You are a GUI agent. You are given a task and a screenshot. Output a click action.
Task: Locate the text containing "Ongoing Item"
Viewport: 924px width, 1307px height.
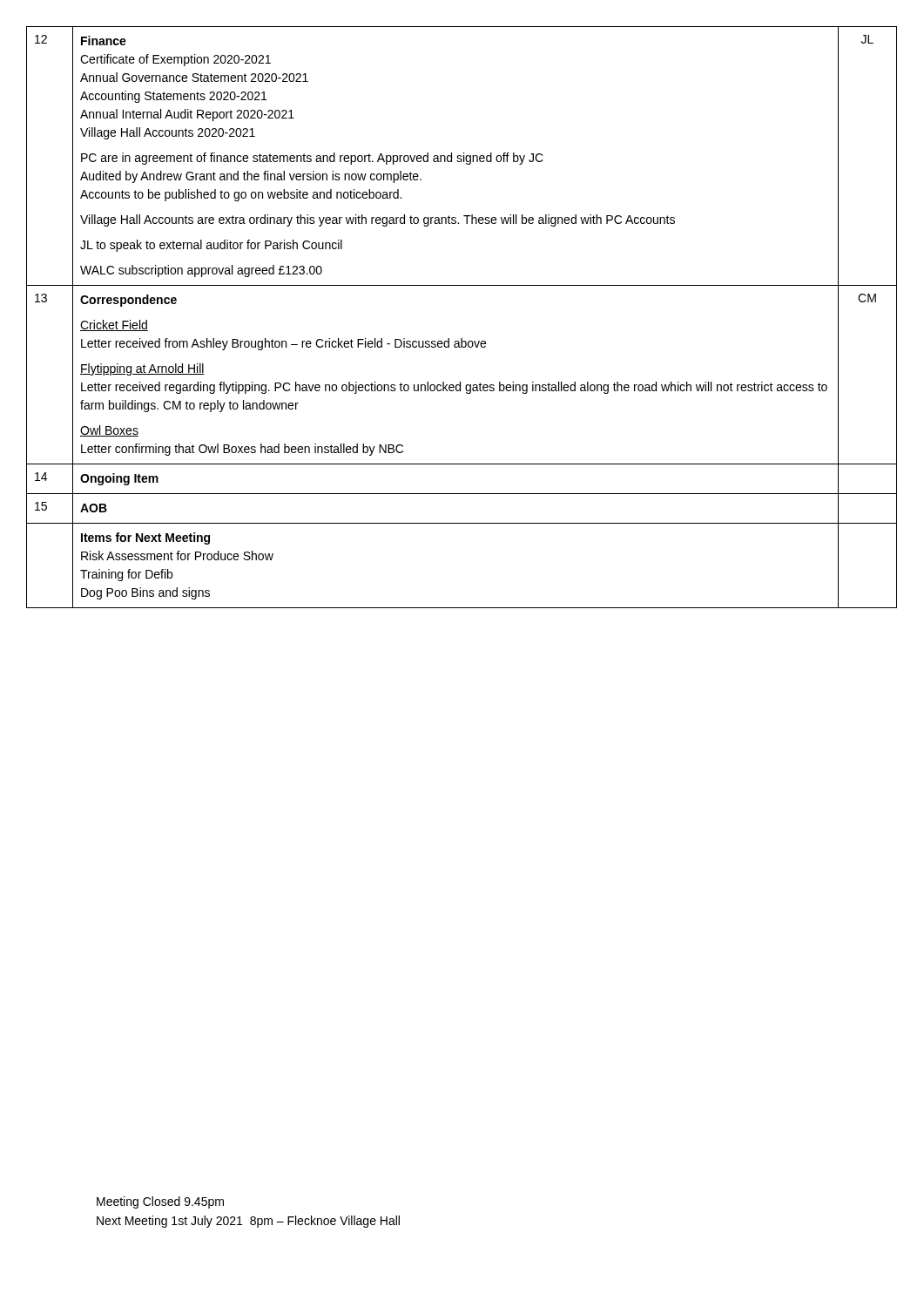coord(119,479)
